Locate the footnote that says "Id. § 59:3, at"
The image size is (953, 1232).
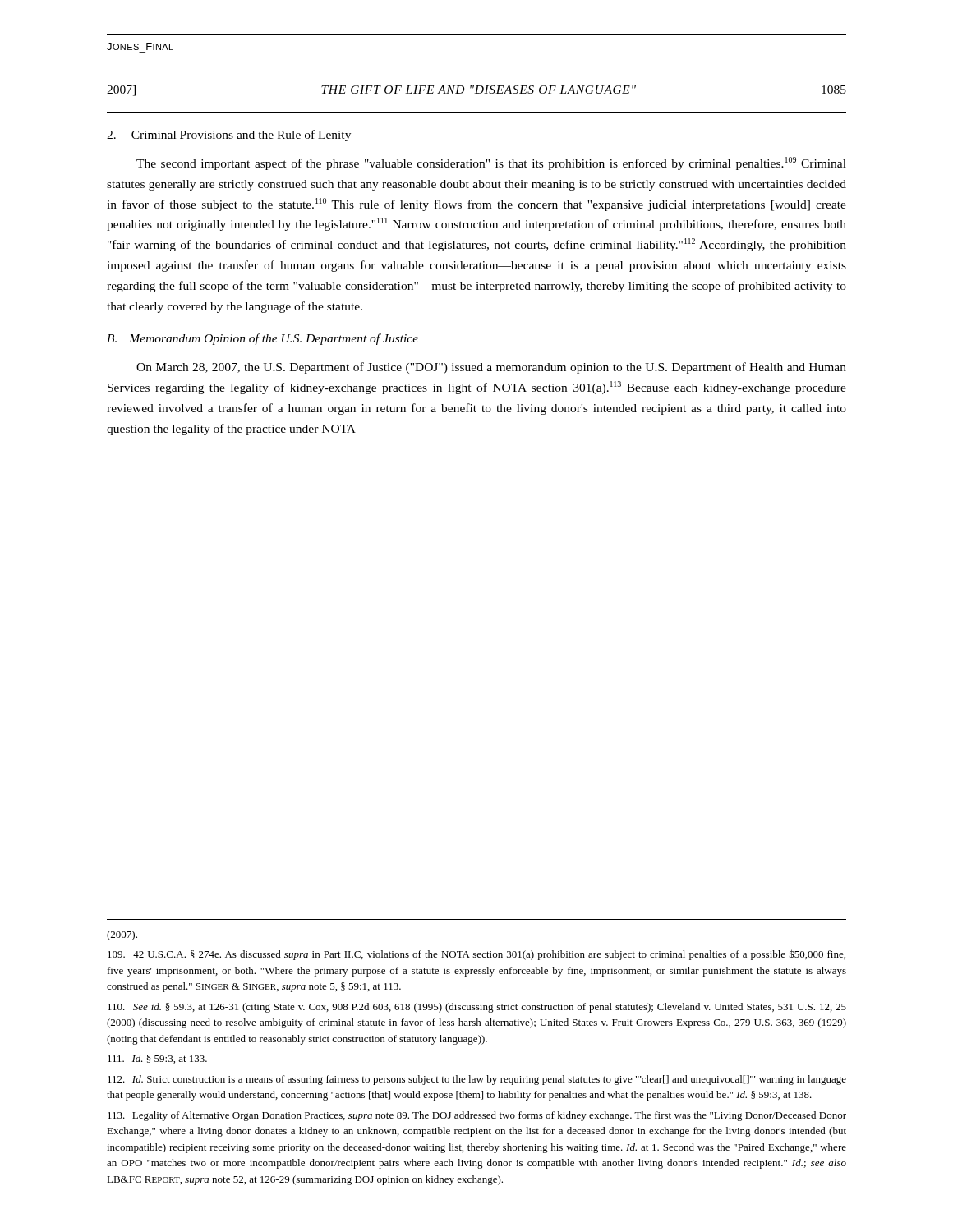pyautogui.click(x=157, y=1059)
